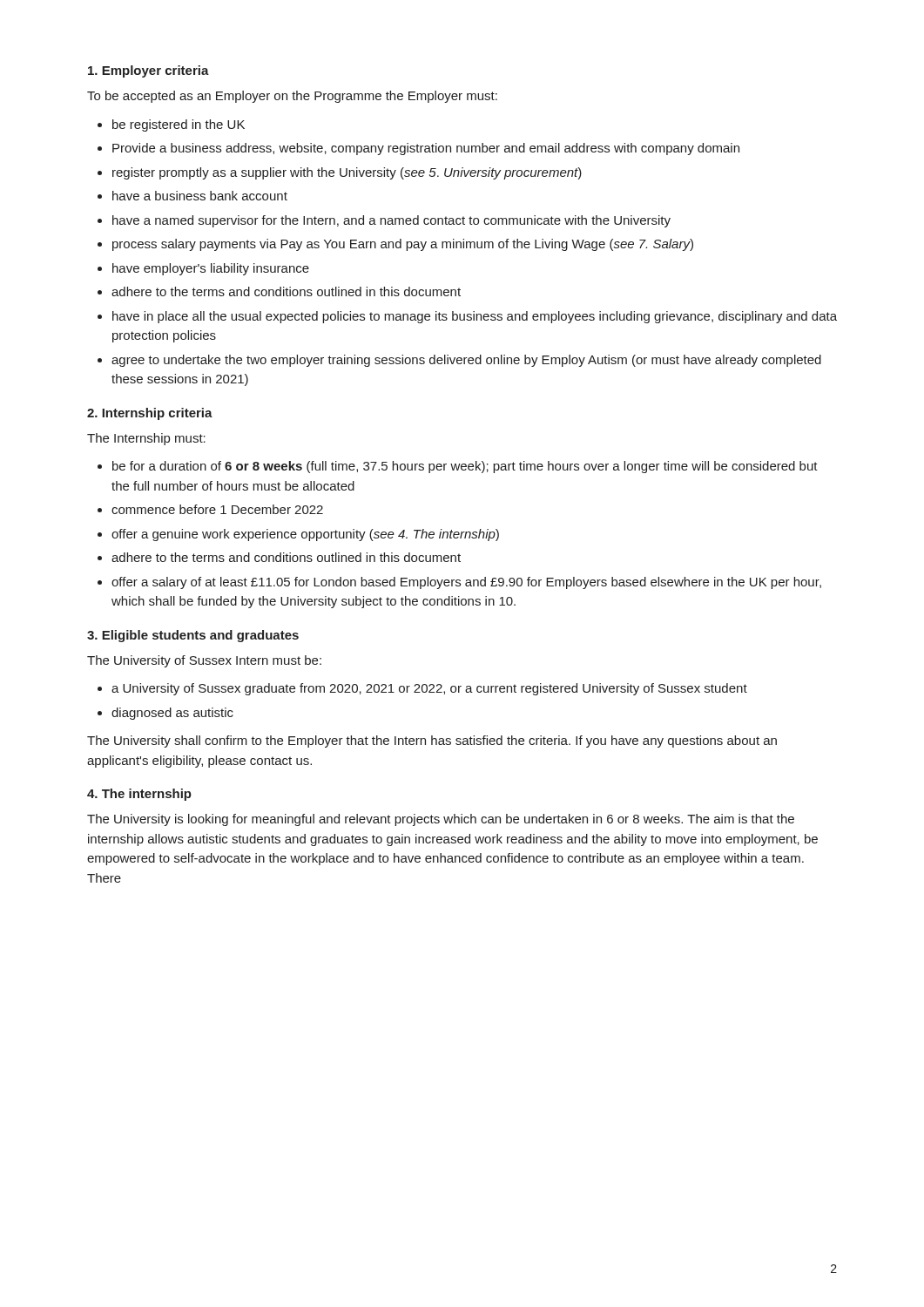The image size is (924, 1307).
Task: Click on the text block starting "offer a genuine work"
Action: (306, 533)
